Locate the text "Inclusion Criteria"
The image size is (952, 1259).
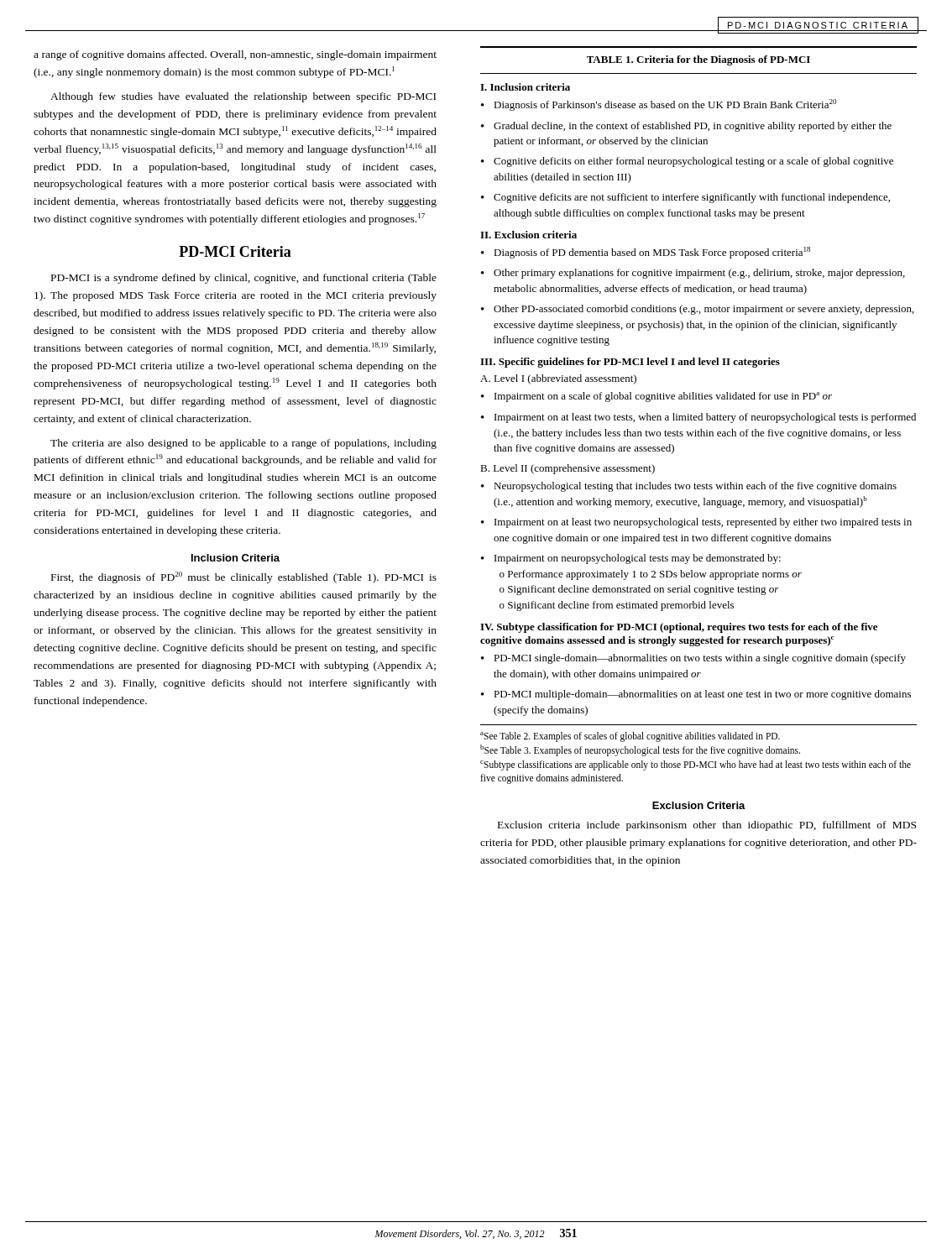[235, 558]
